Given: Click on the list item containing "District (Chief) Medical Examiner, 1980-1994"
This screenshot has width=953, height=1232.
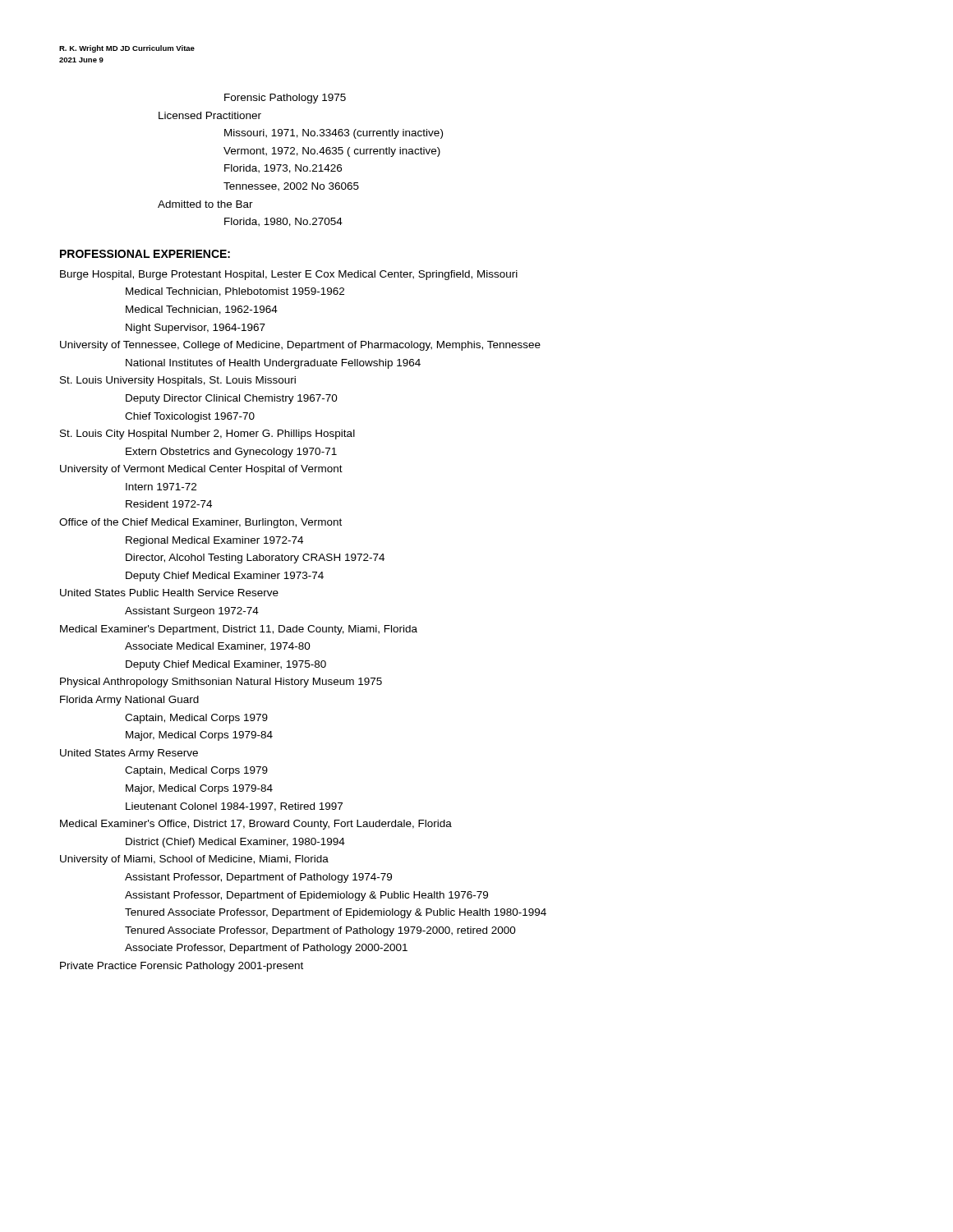Looking at the screenshot, I should click(x=235, y=841).
